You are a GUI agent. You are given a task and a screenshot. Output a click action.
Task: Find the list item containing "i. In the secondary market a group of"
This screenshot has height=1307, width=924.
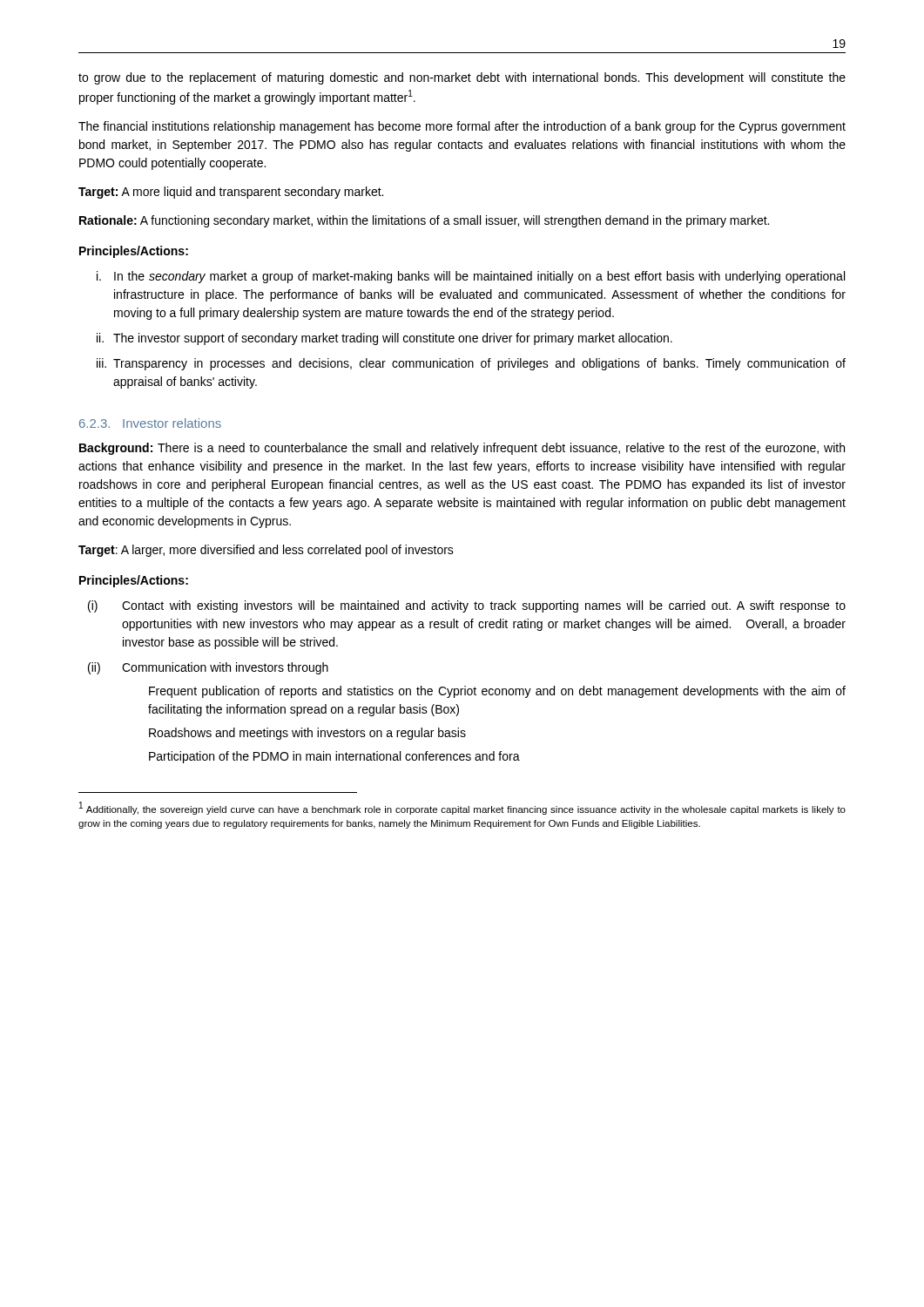[x=462, y=295]
